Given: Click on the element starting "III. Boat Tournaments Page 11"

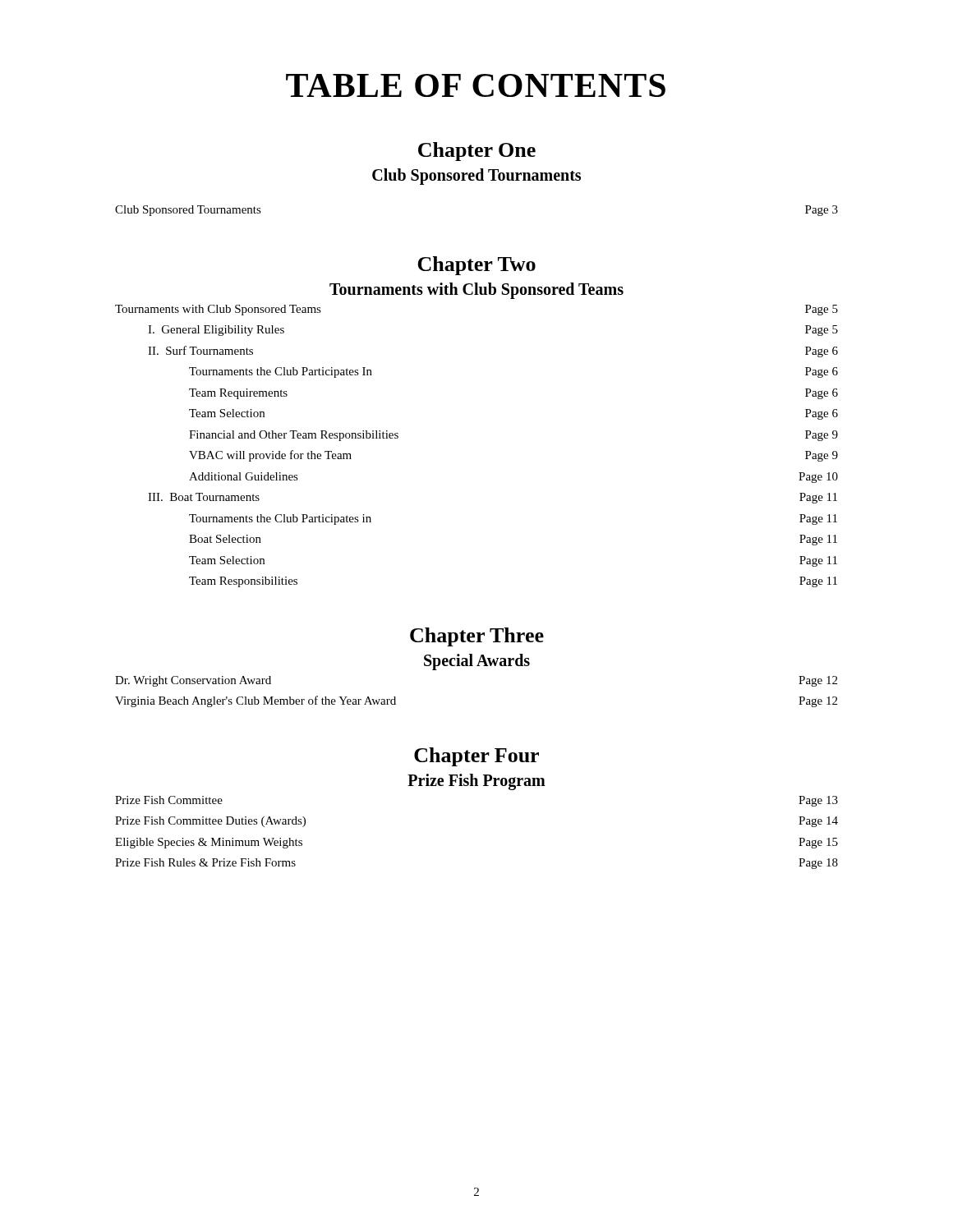Looking at the screenshot, I should pyautogui.click(x=200, y=498).
